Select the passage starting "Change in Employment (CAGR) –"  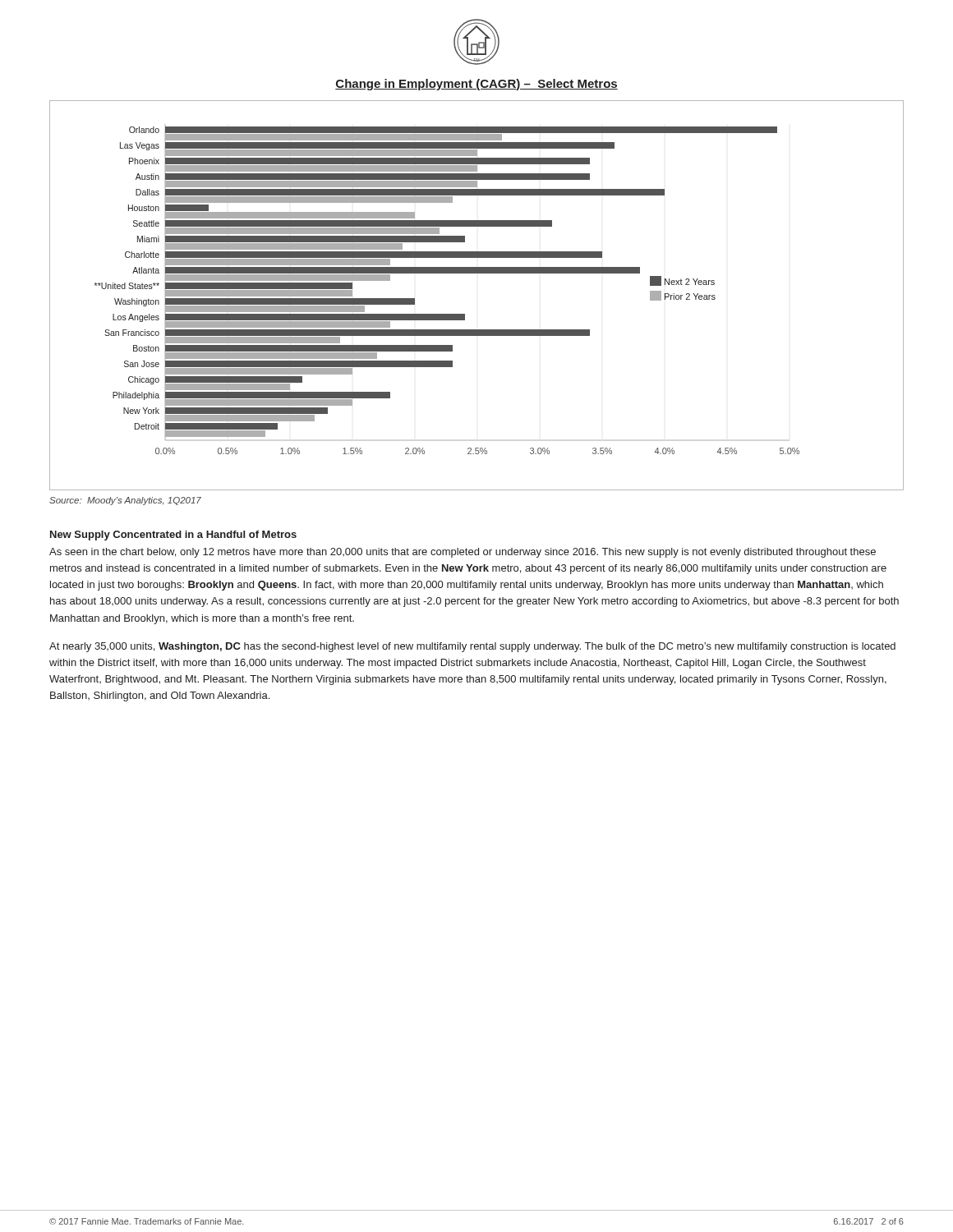pyautogui.click(x=476, y=83)
